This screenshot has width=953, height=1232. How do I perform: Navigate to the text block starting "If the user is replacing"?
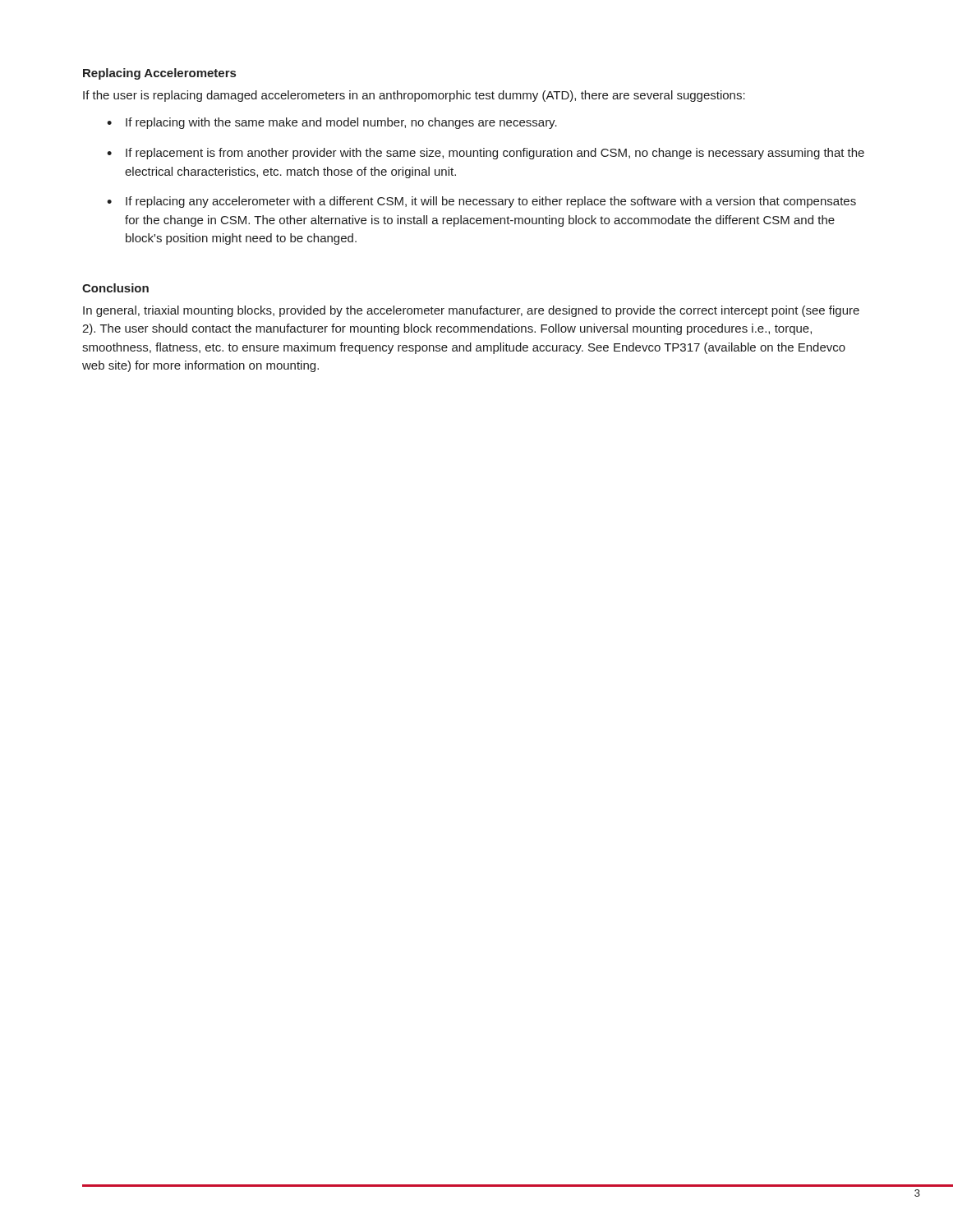[x=414, y=95]
